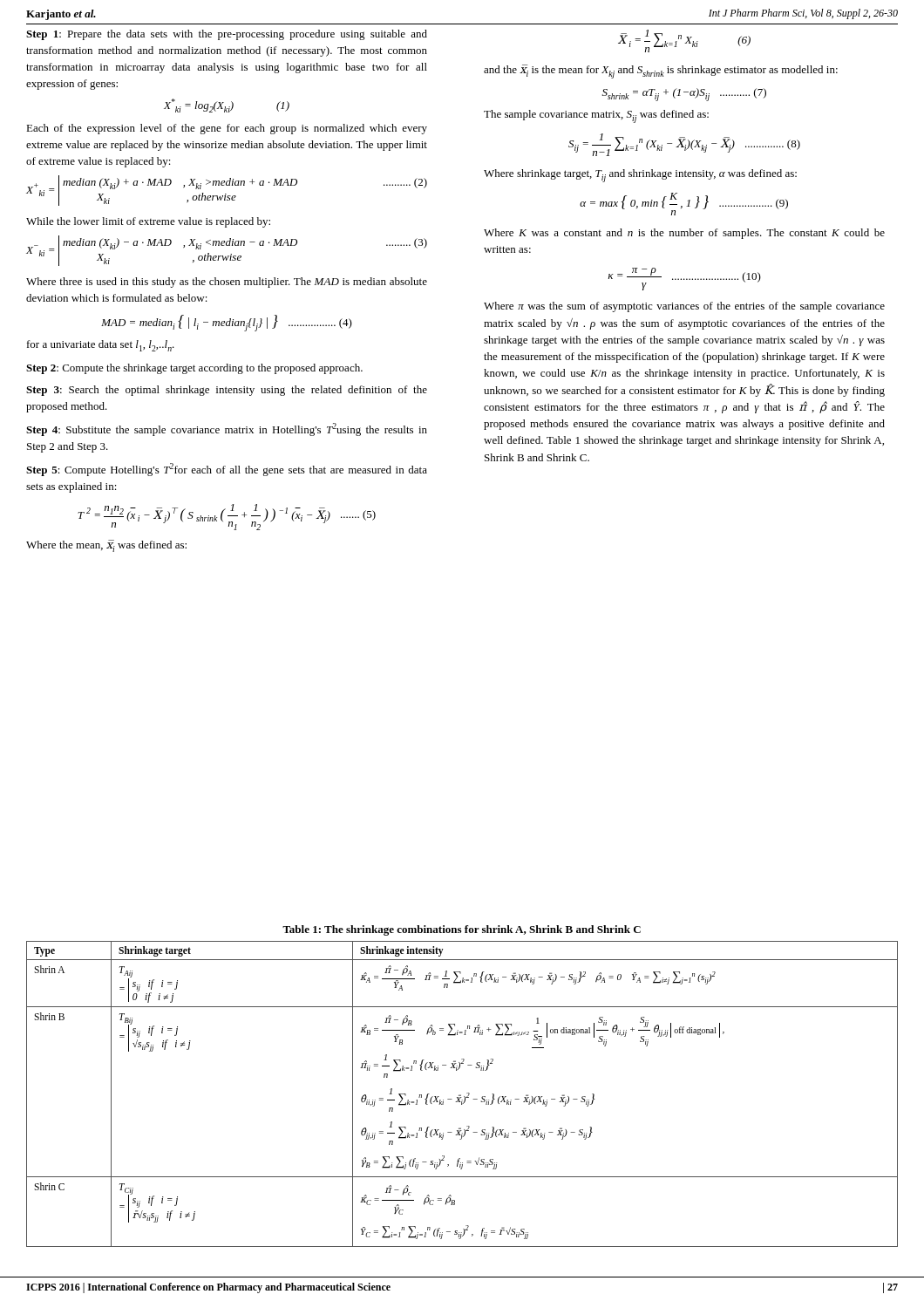
Task: Locate the block of text that opens with "Step 5: Compute Hotelling's T2for"
Action: click(227, 477)
